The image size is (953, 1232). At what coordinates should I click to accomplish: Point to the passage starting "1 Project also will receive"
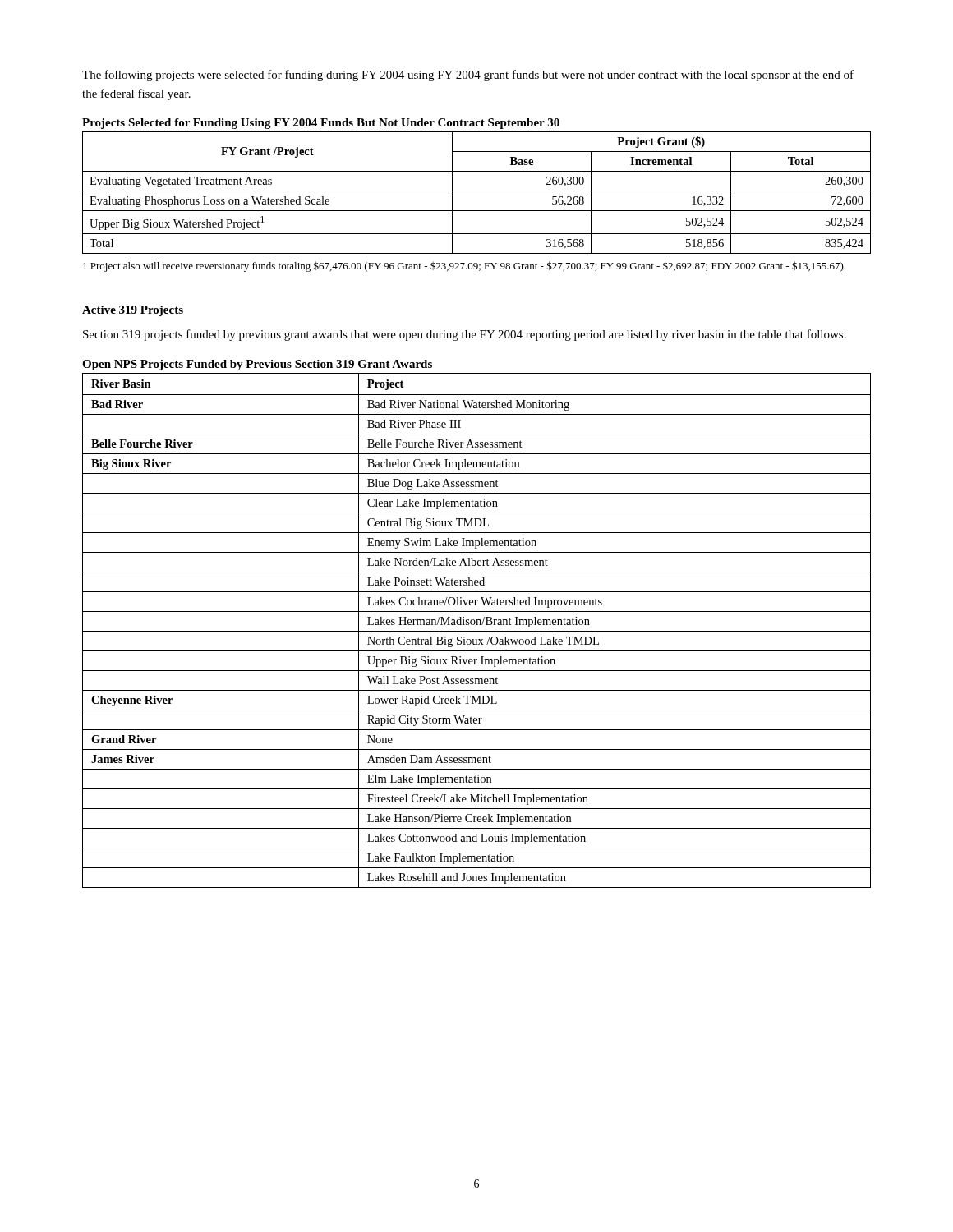pos(464,266)
